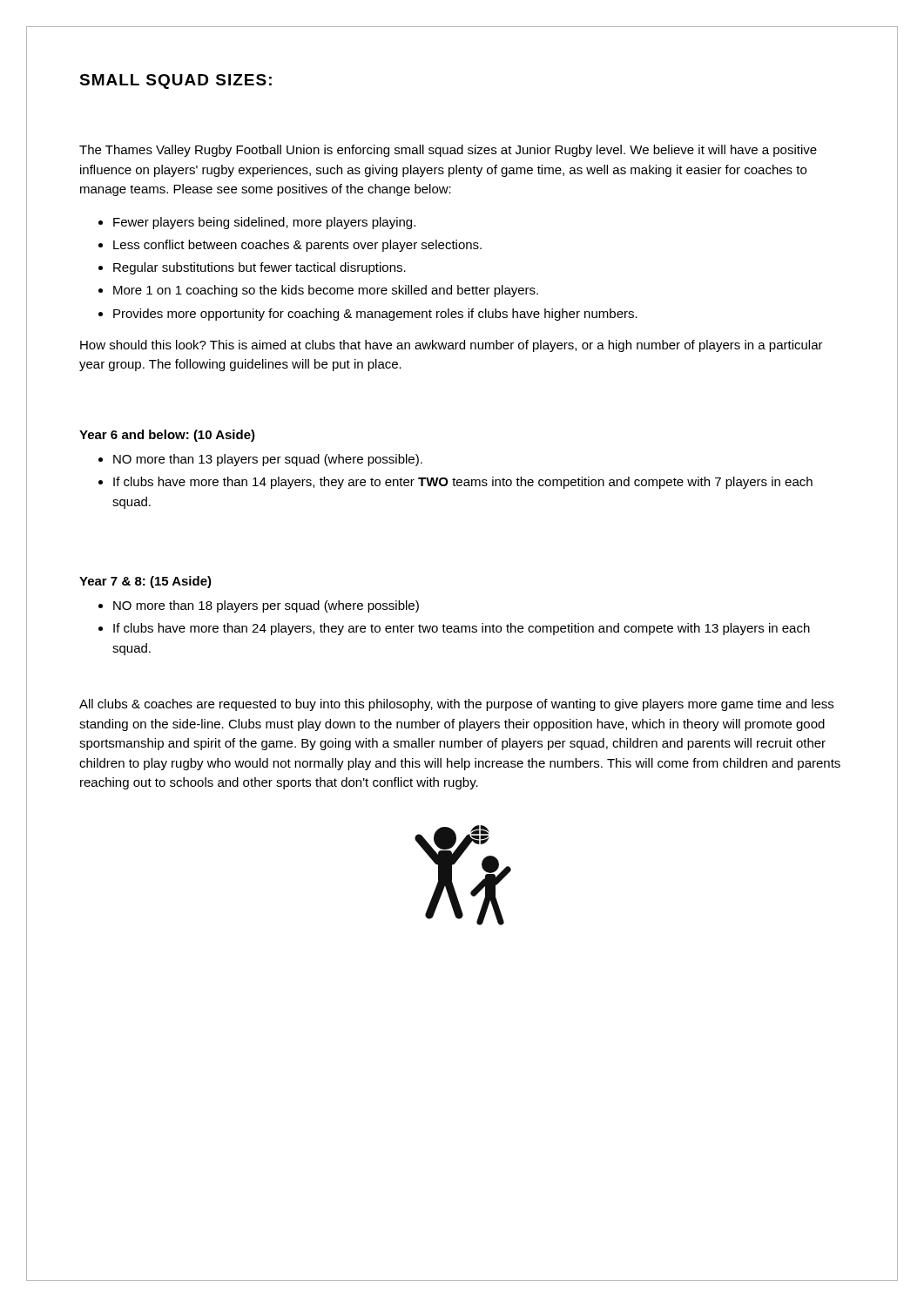The width and height of the screenshot is (924, 1307).
Task: Where is the passage that starts "Provides more opportunity for"?
Action: pos(375,313)
